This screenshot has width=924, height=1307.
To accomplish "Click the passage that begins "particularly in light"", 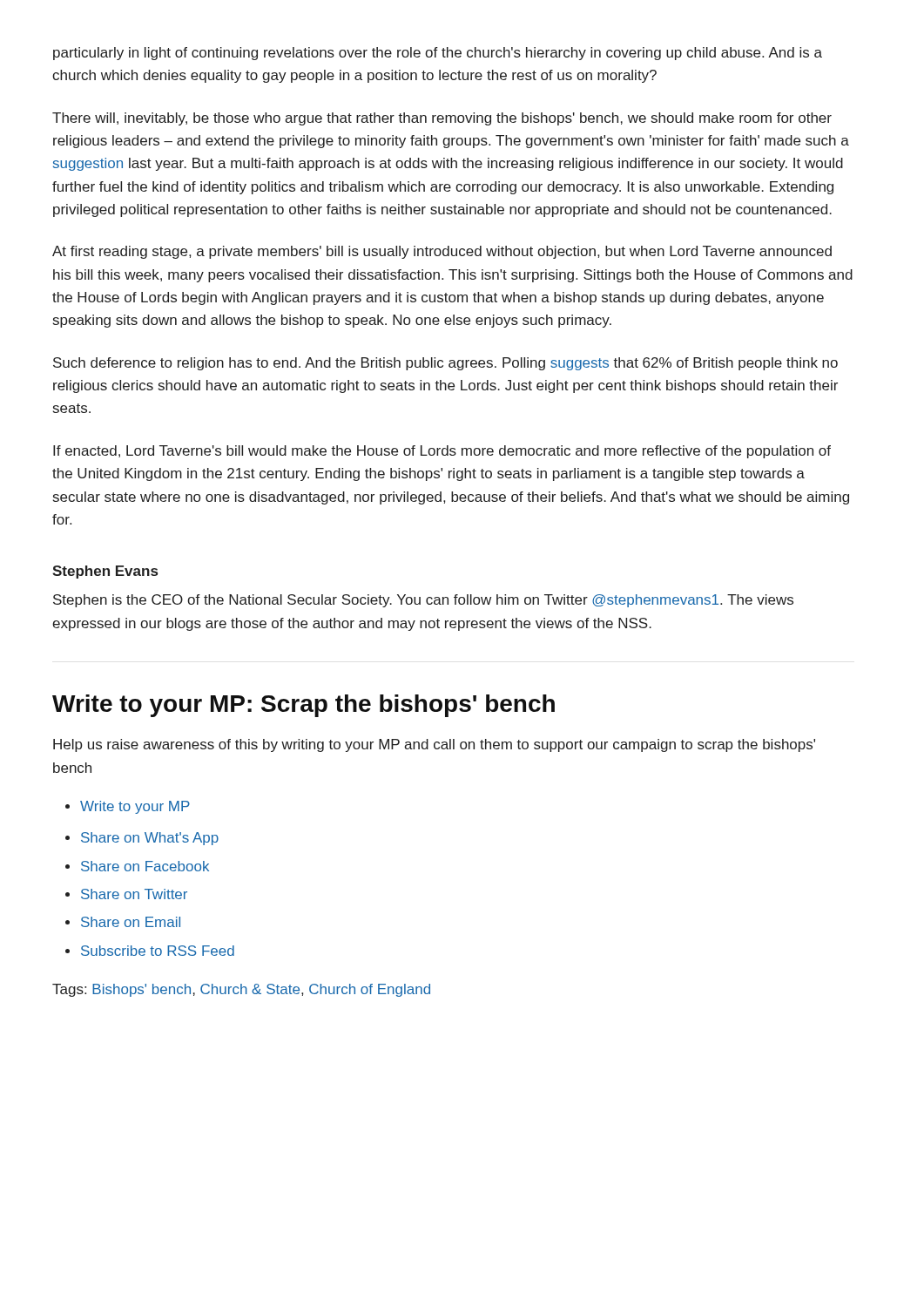I will click(437, 64).
